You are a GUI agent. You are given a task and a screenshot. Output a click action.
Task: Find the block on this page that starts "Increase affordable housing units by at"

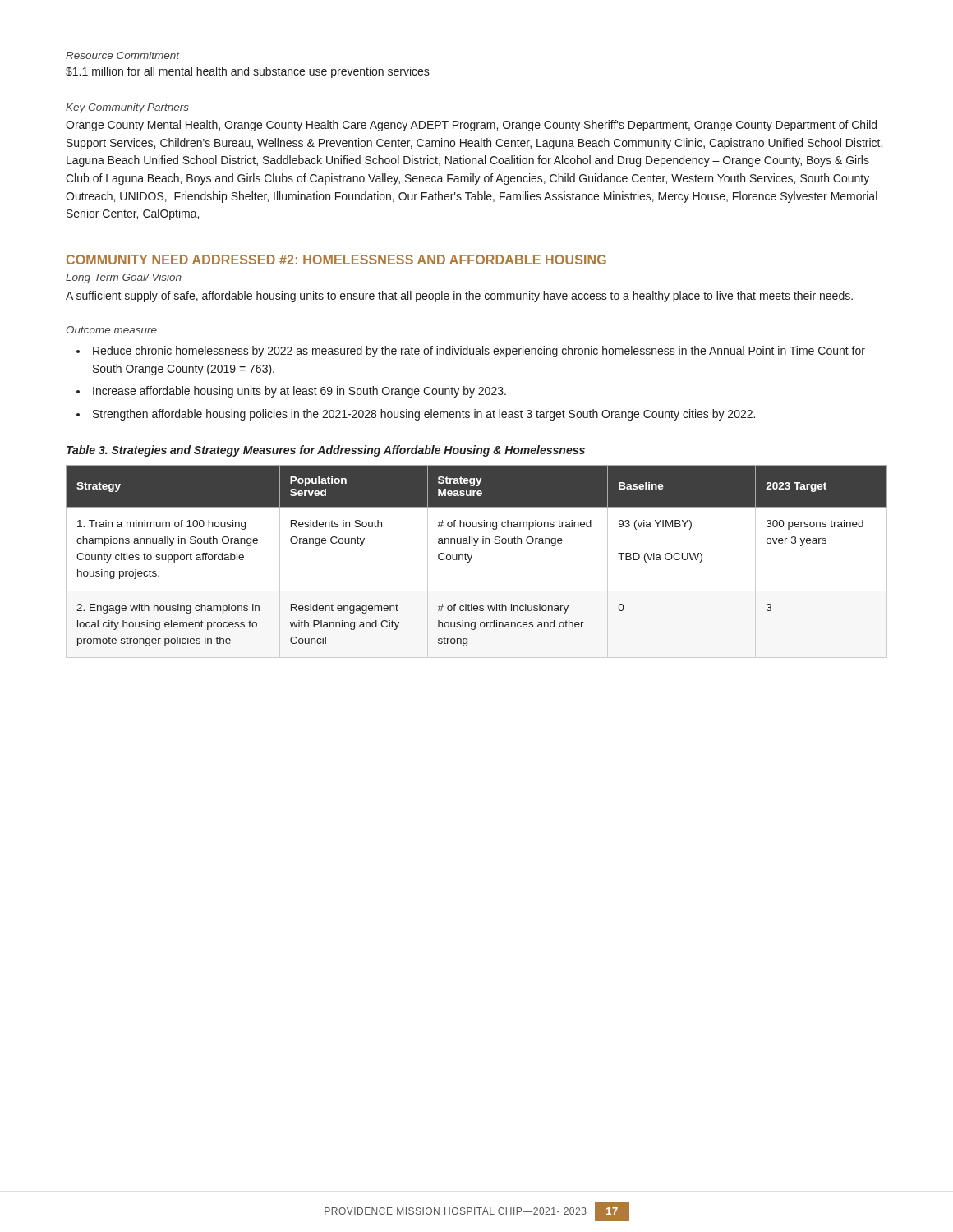tap(299, 391)
